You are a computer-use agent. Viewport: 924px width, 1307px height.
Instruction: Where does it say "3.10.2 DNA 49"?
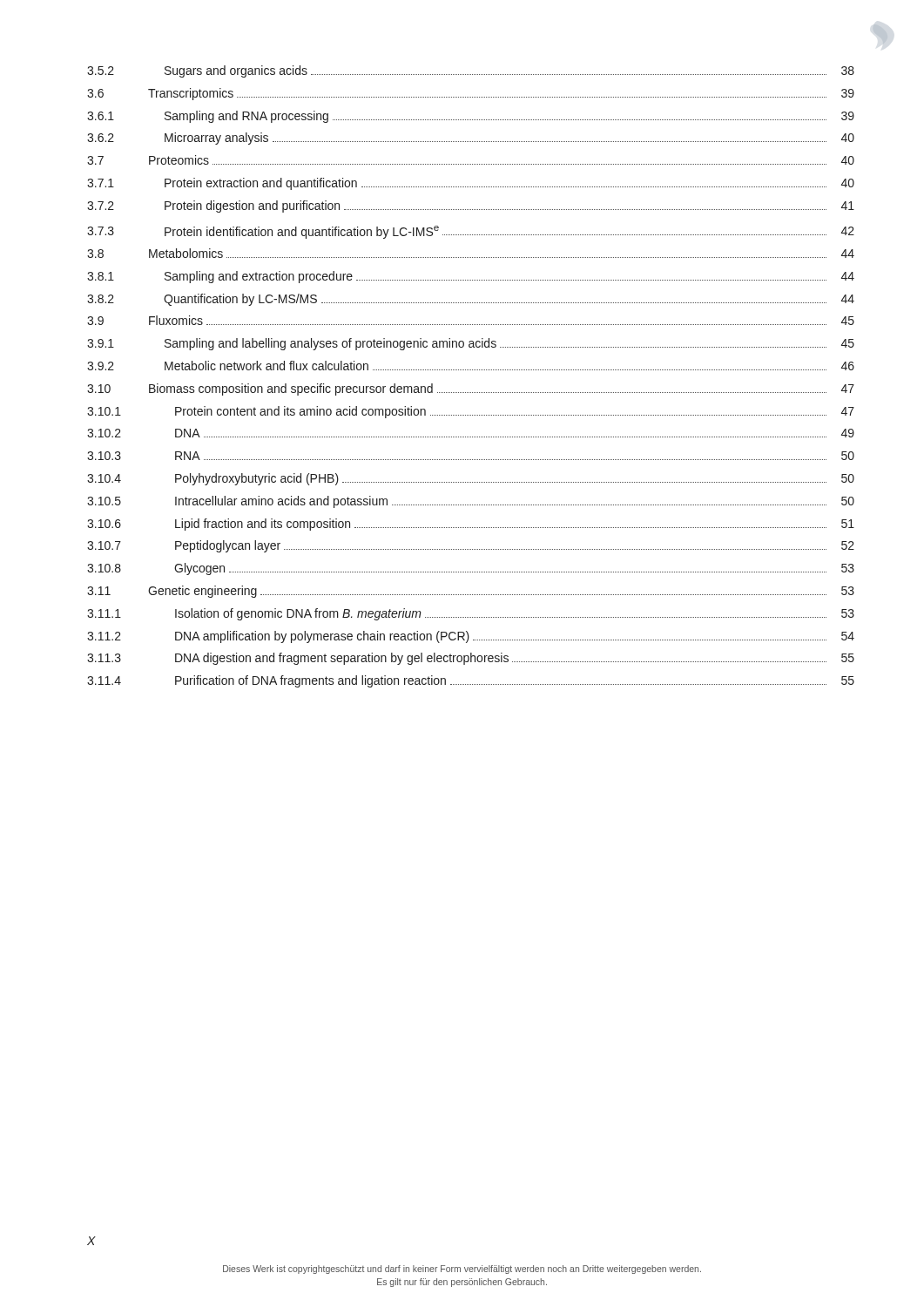click(471, 434)
